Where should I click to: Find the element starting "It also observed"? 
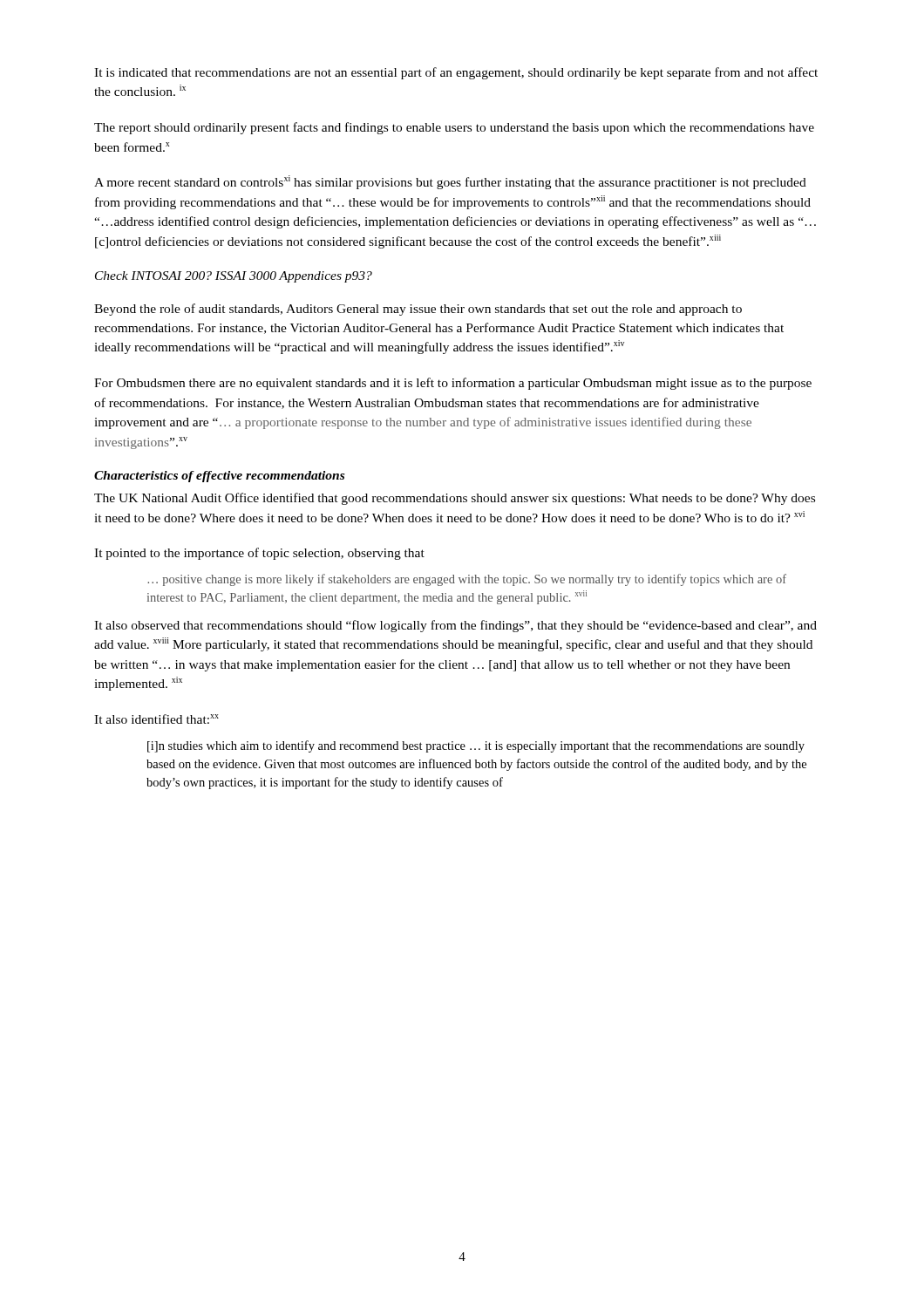(455, 654)
